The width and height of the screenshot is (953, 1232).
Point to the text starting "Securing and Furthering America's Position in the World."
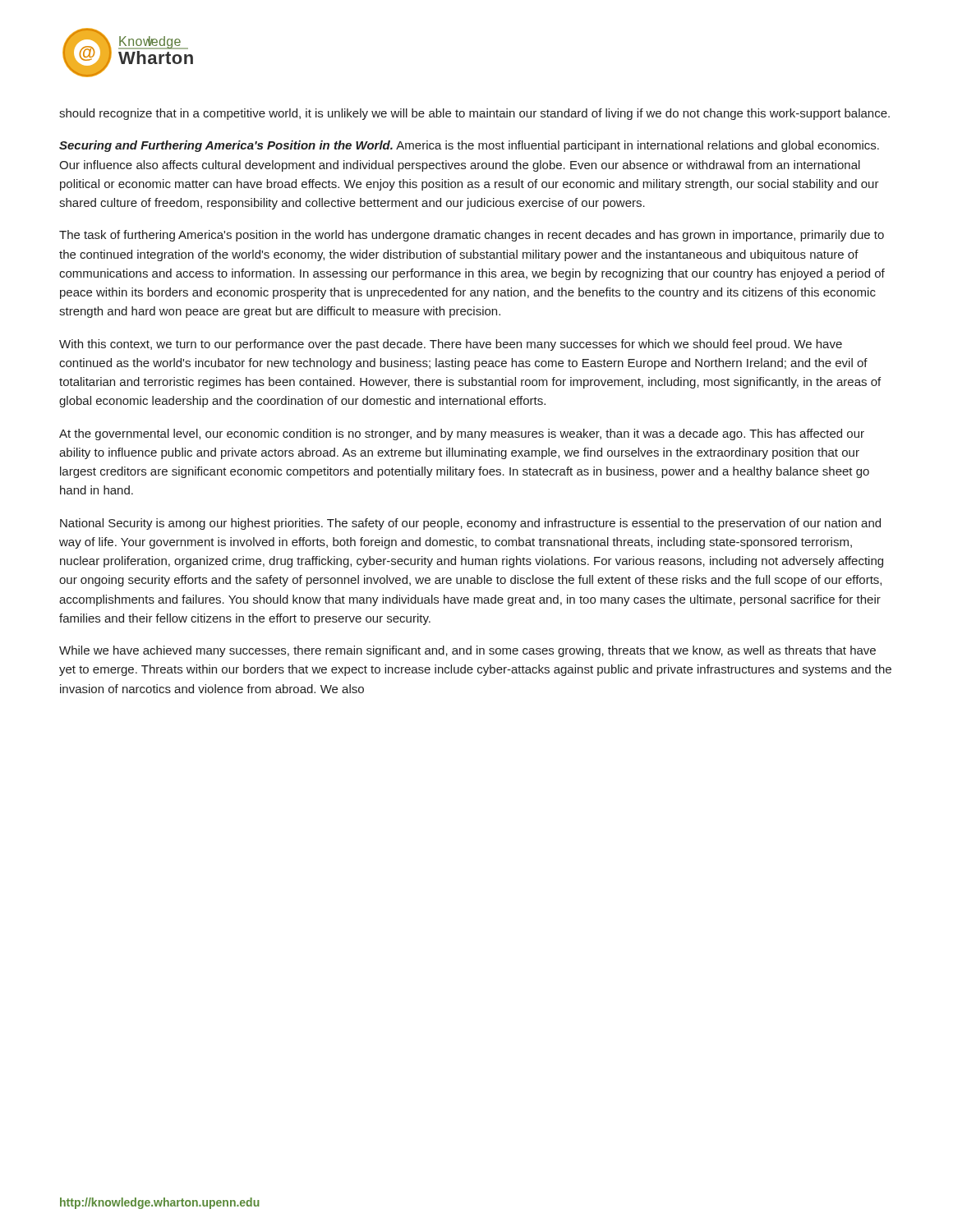(x=469, y=174)
